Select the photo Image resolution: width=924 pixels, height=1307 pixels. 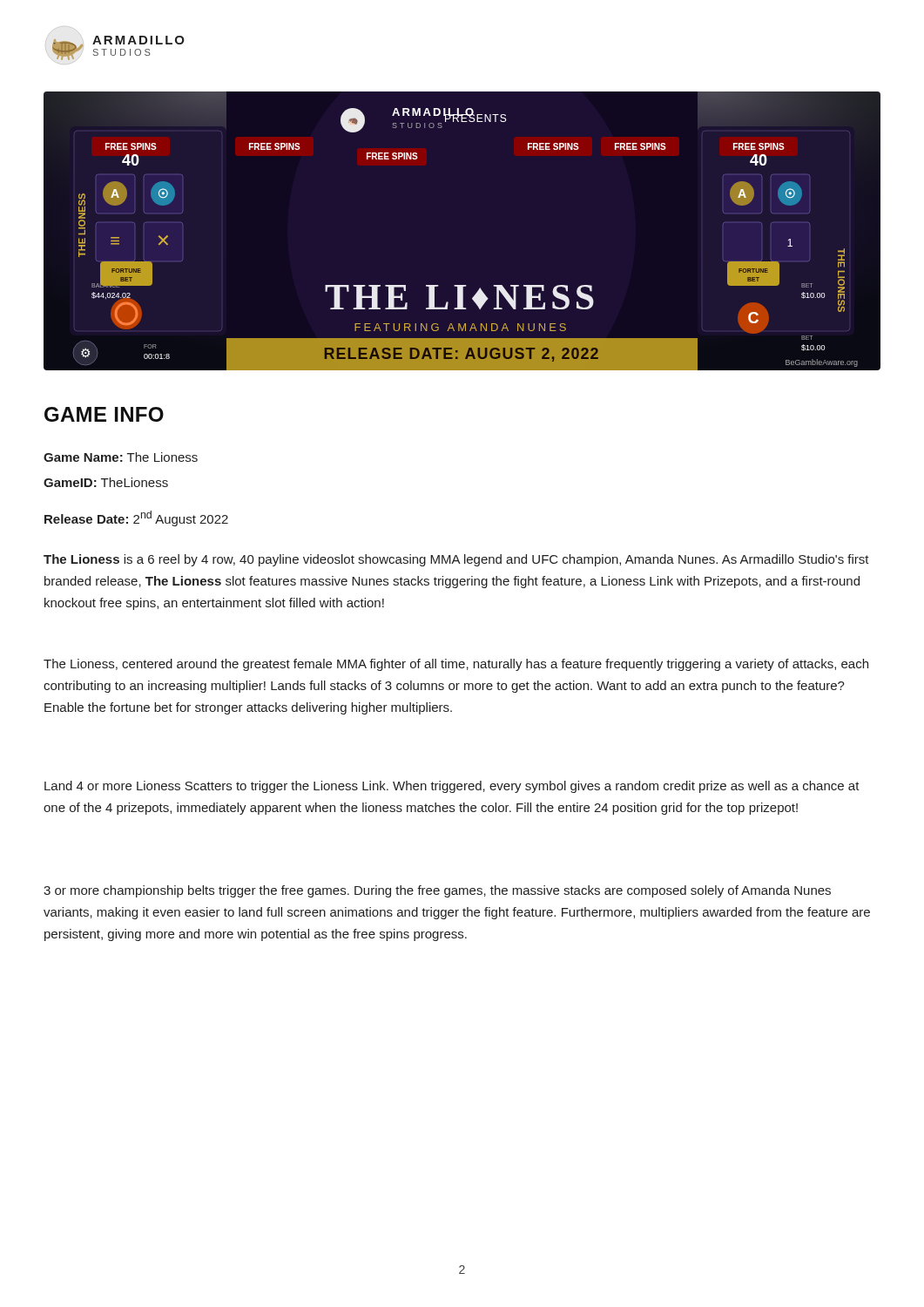462,231
